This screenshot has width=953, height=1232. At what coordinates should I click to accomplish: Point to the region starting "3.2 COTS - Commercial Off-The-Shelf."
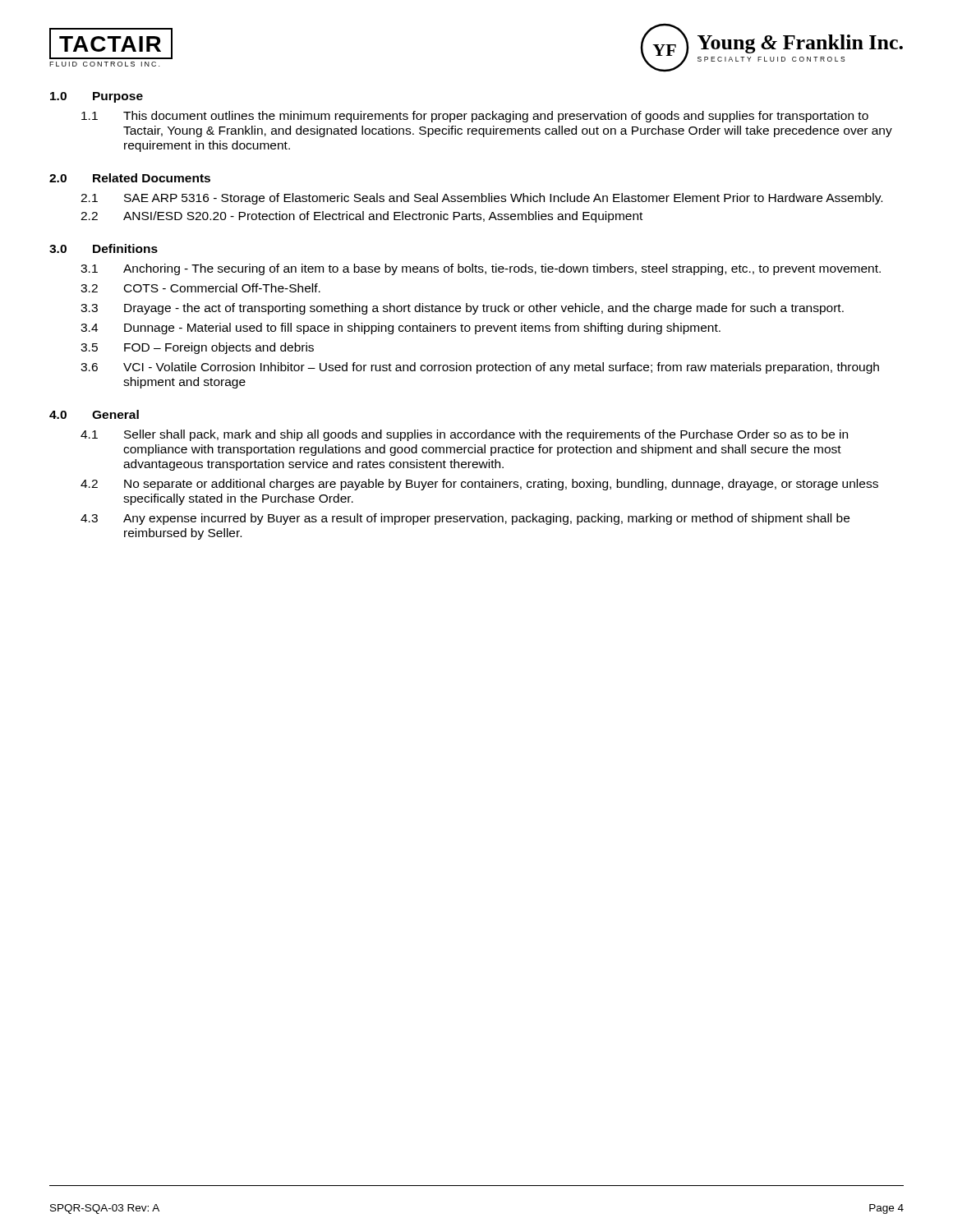coord(200,288)
